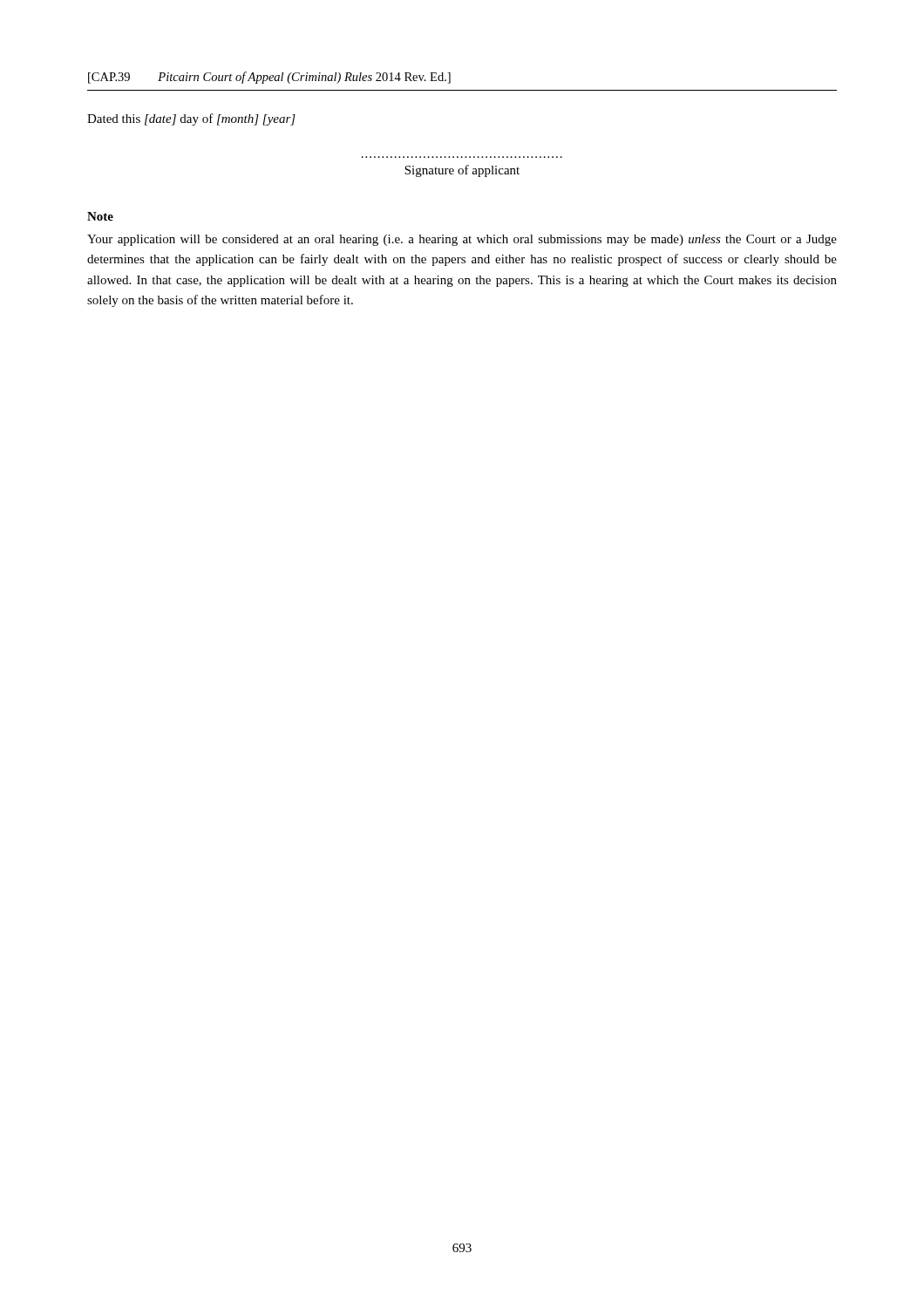Click on the text starting "Dated this [date] day of [month] [year]"
The width and height of the screenshot is (924, 1308).
(191, 119)
